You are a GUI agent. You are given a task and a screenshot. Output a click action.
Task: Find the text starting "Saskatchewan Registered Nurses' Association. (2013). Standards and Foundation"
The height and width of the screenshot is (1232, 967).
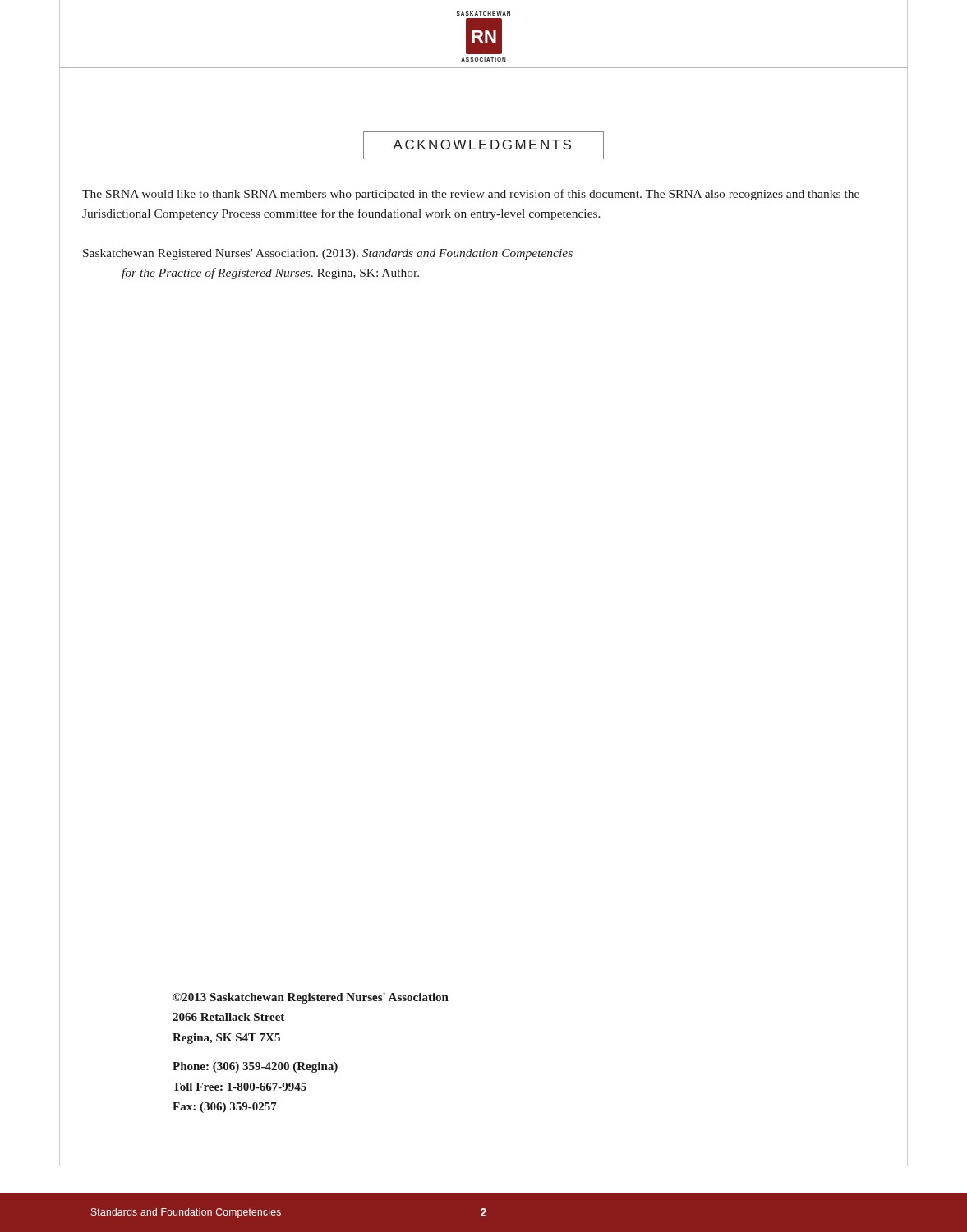pyautogui.click(x=484, y=264)
